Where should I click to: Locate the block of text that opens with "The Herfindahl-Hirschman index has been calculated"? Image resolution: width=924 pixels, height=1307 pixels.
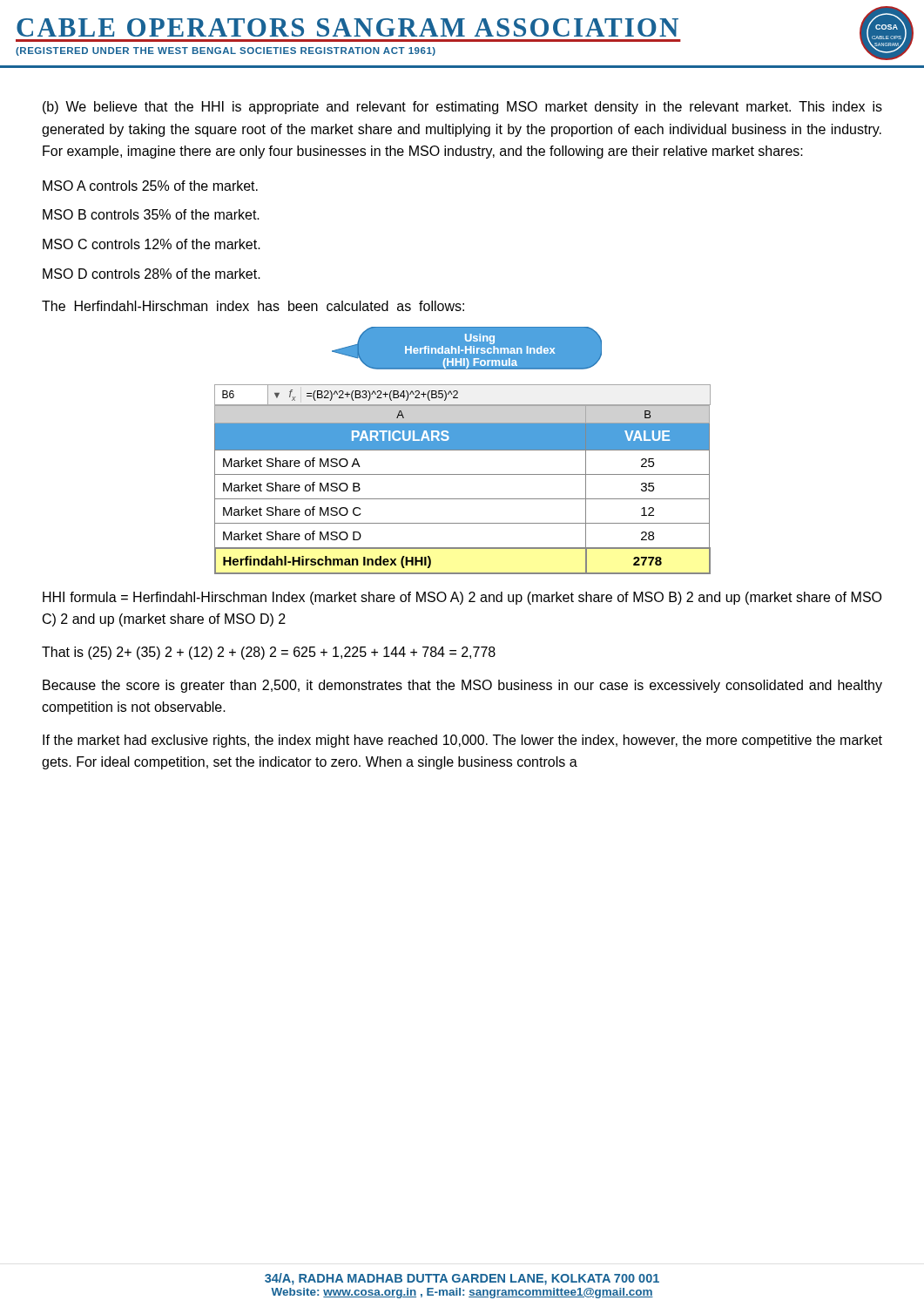[254, 306]
